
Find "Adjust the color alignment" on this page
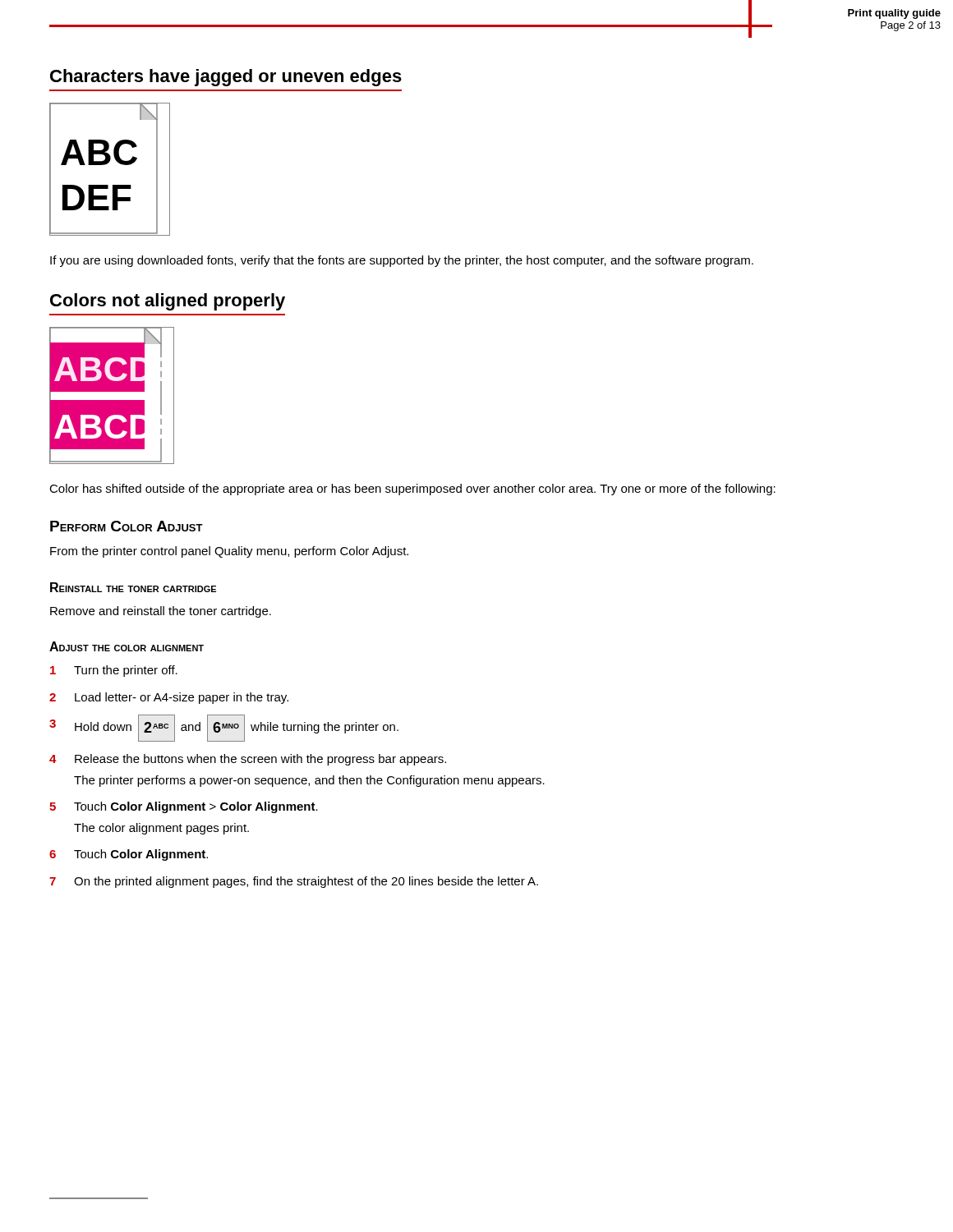point(127,646)
